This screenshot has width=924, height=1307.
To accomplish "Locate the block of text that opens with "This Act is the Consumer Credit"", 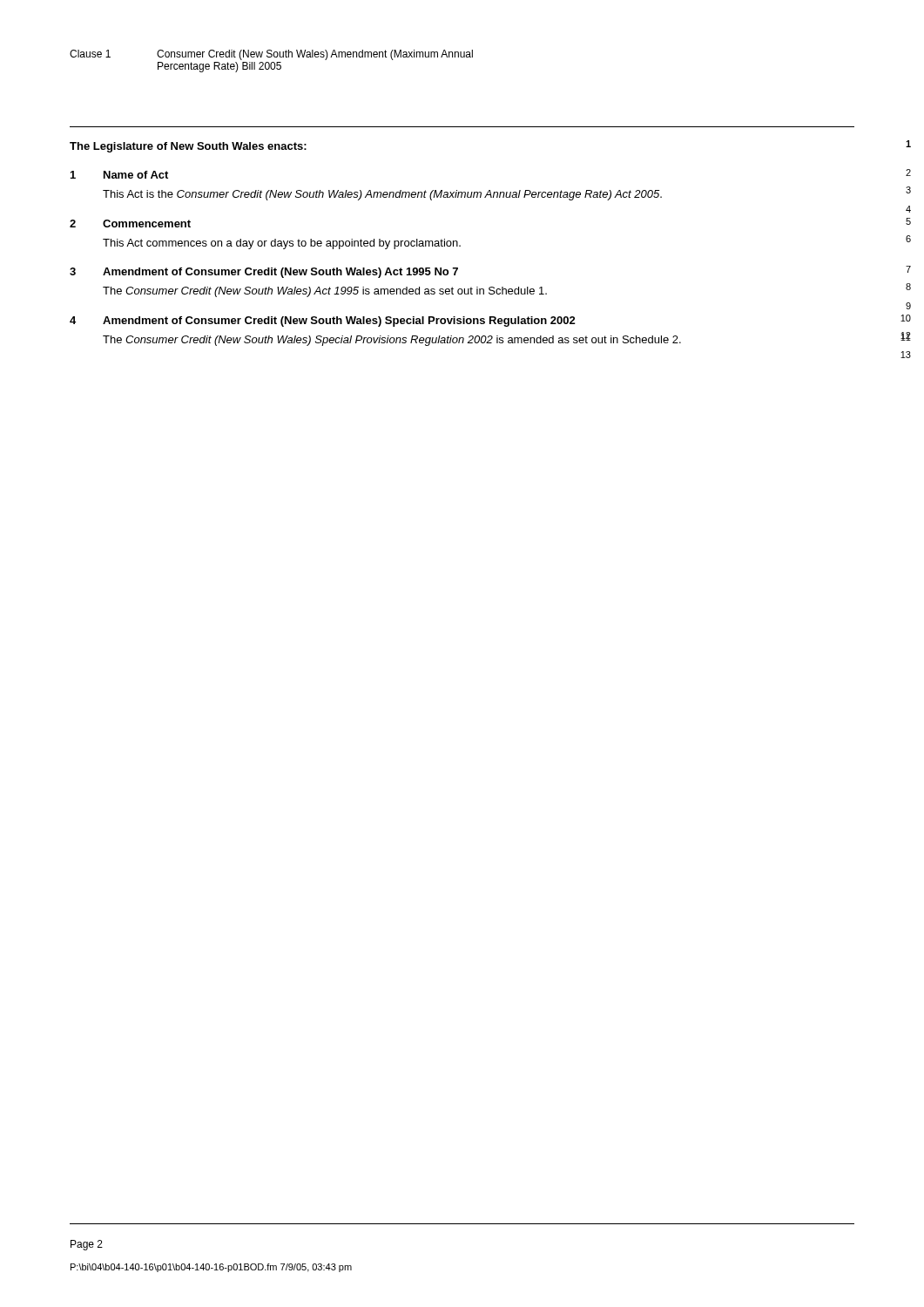I will [x=449, y=194].
